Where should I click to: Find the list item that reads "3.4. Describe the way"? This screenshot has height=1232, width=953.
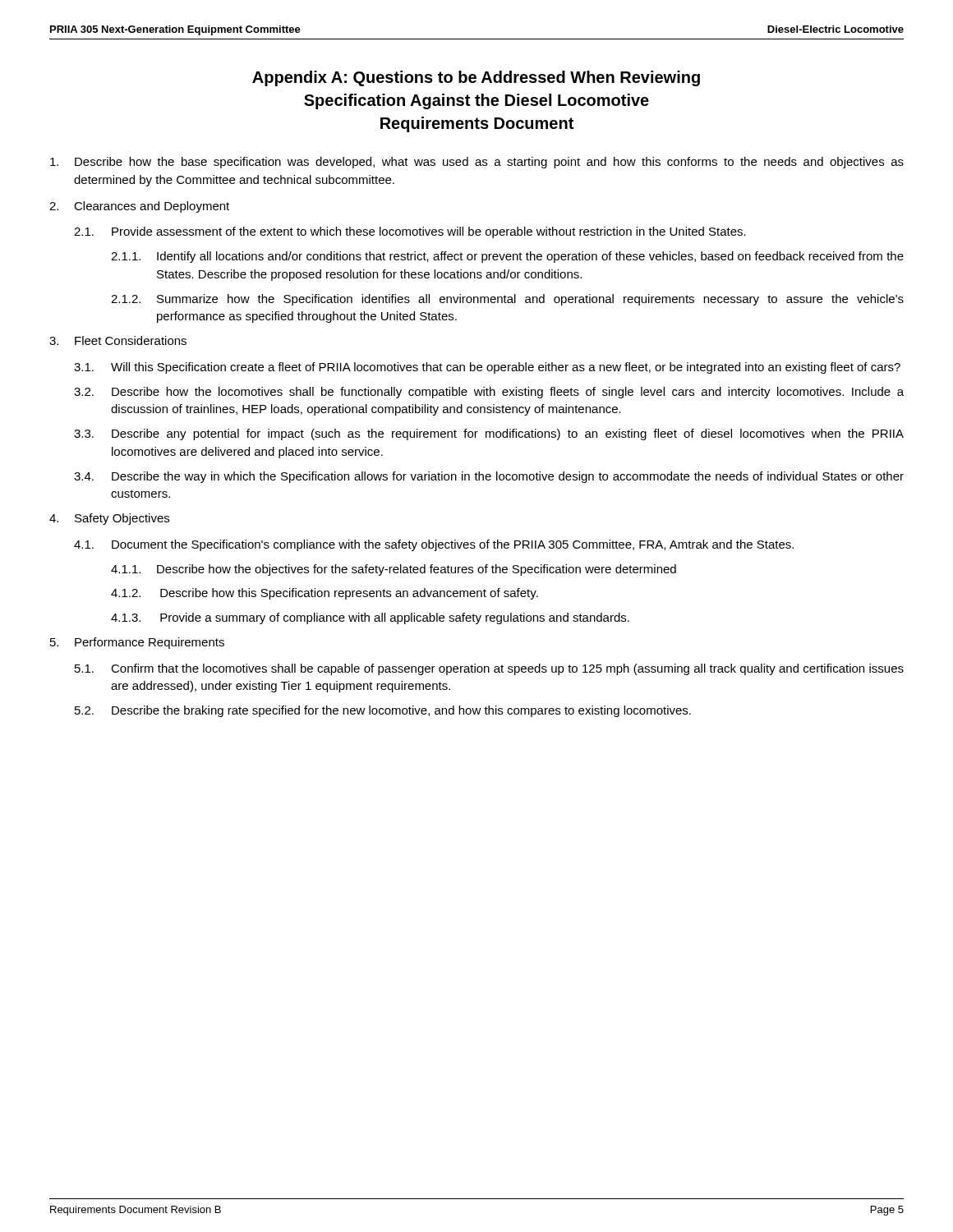click(489, 485)
